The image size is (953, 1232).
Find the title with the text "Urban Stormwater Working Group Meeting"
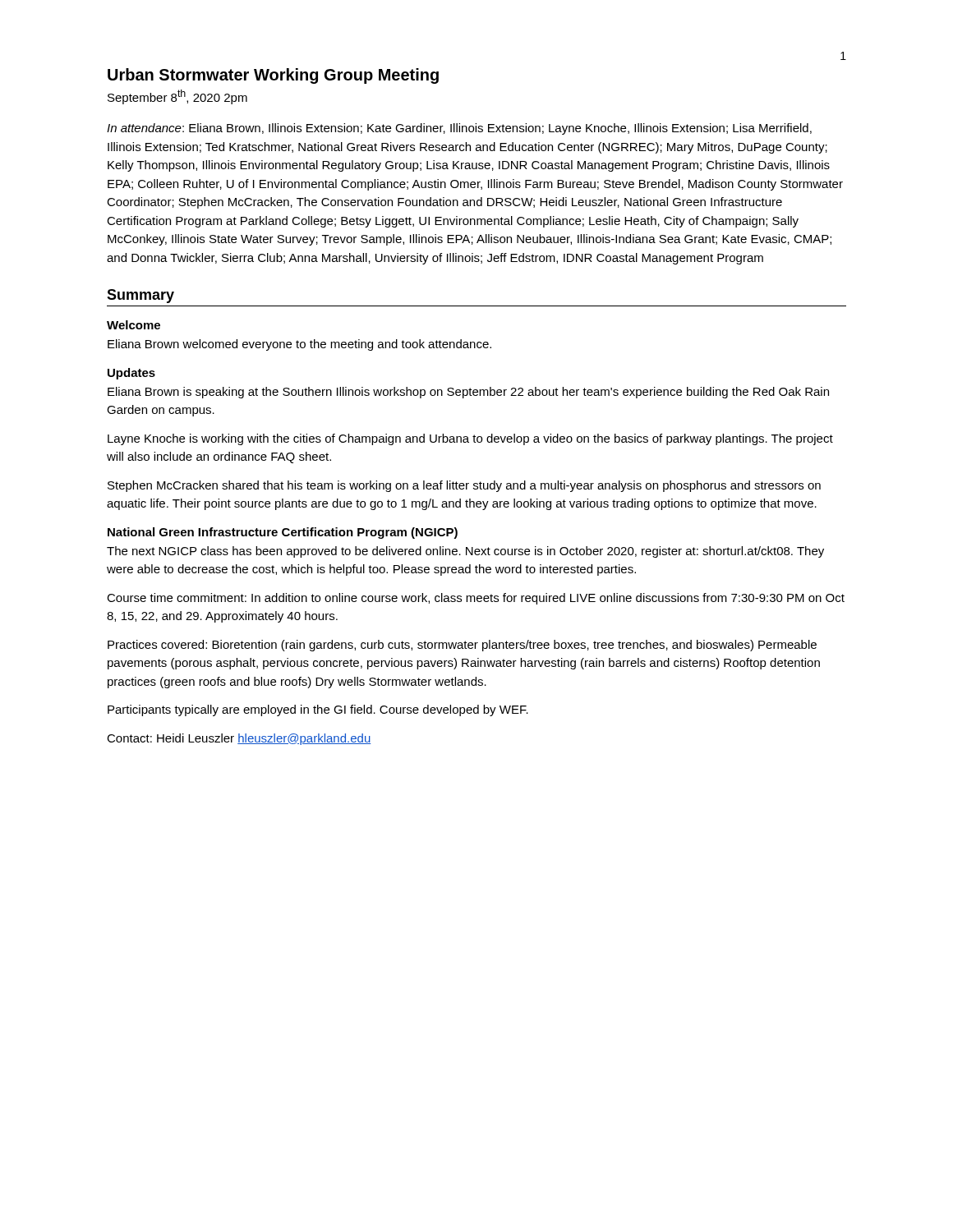pyautogui.click(x=273, y=76)
